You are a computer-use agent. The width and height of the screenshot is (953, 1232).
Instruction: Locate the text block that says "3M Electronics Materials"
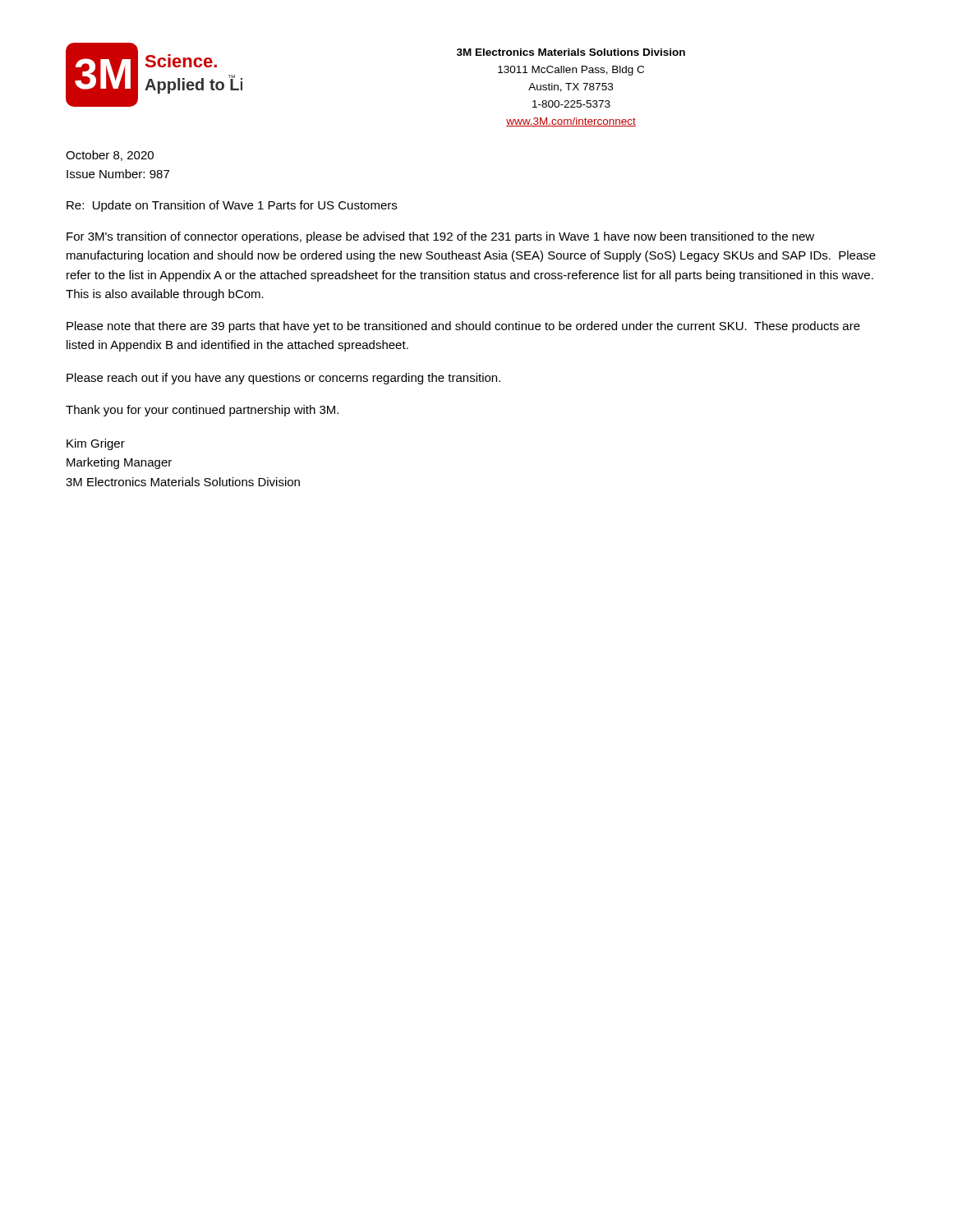pyautogui.click(x=571, y=86)
